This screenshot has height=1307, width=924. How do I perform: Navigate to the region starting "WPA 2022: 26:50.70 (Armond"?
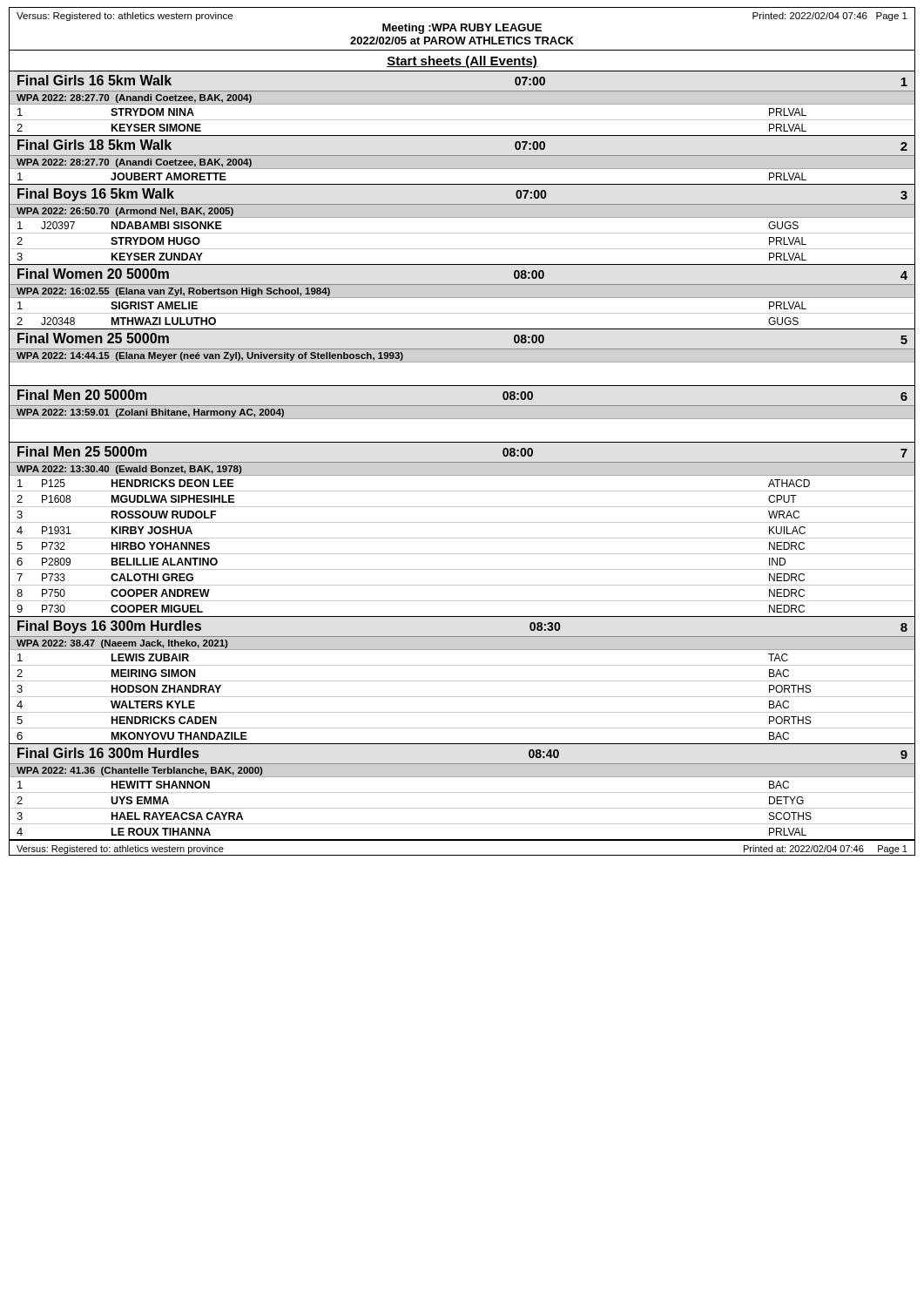pyautogui.click(x=125, y=211)
